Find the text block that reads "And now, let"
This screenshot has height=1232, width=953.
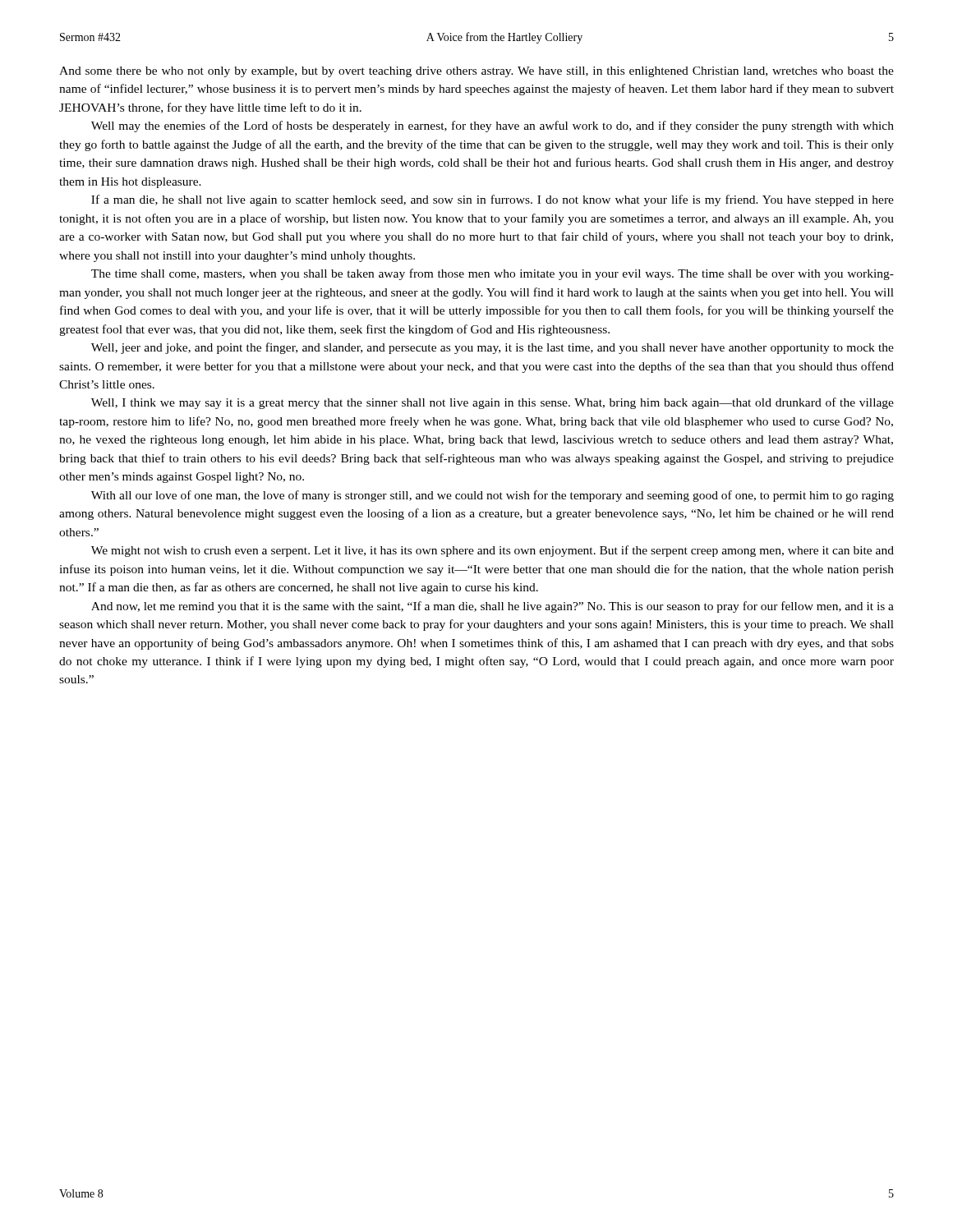point(476,643)
